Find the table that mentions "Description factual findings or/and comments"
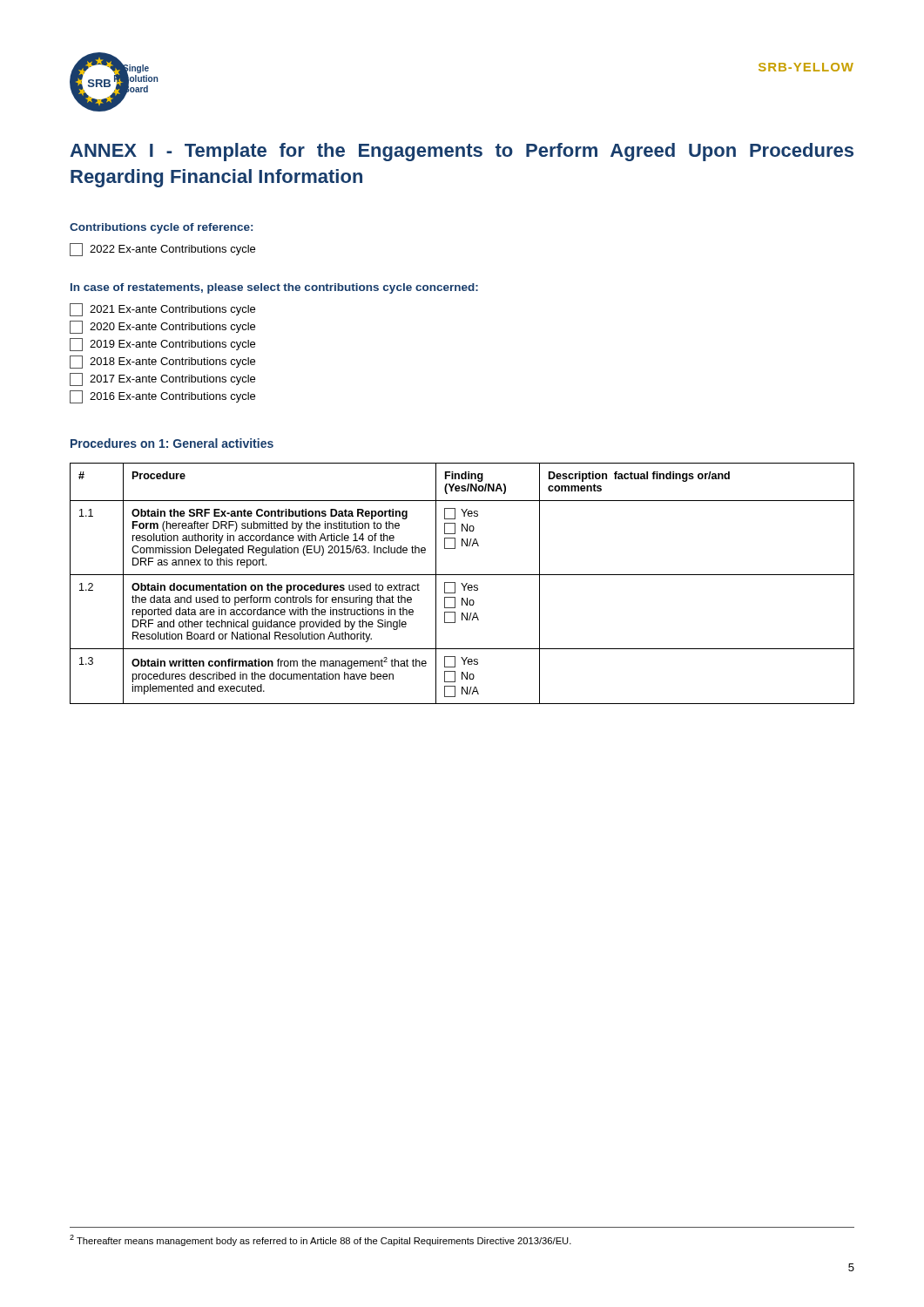 pyautogui.click(x=462, y=584)
